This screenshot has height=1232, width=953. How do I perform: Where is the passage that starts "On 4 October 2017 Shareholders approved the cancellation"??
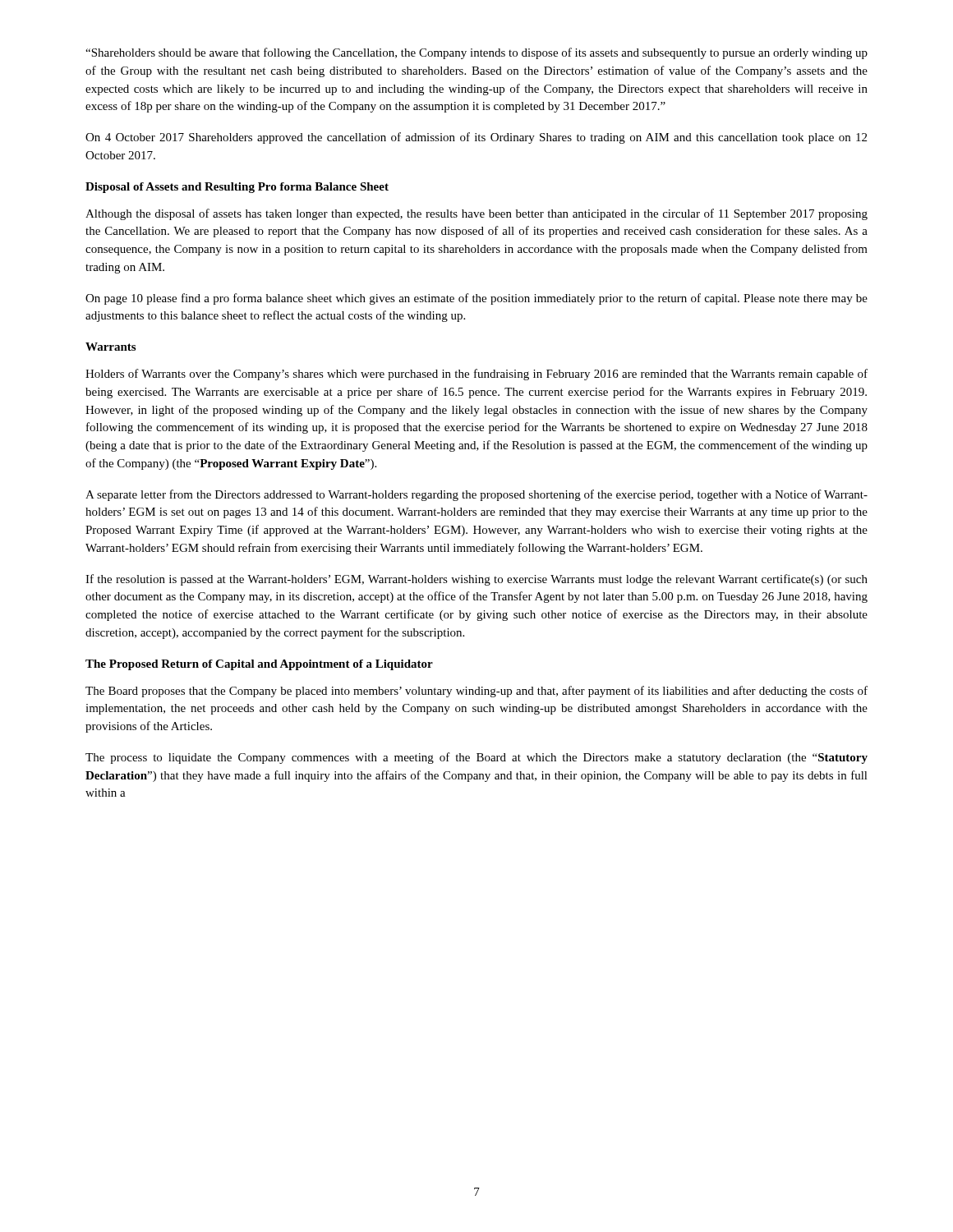pos(476,146)
